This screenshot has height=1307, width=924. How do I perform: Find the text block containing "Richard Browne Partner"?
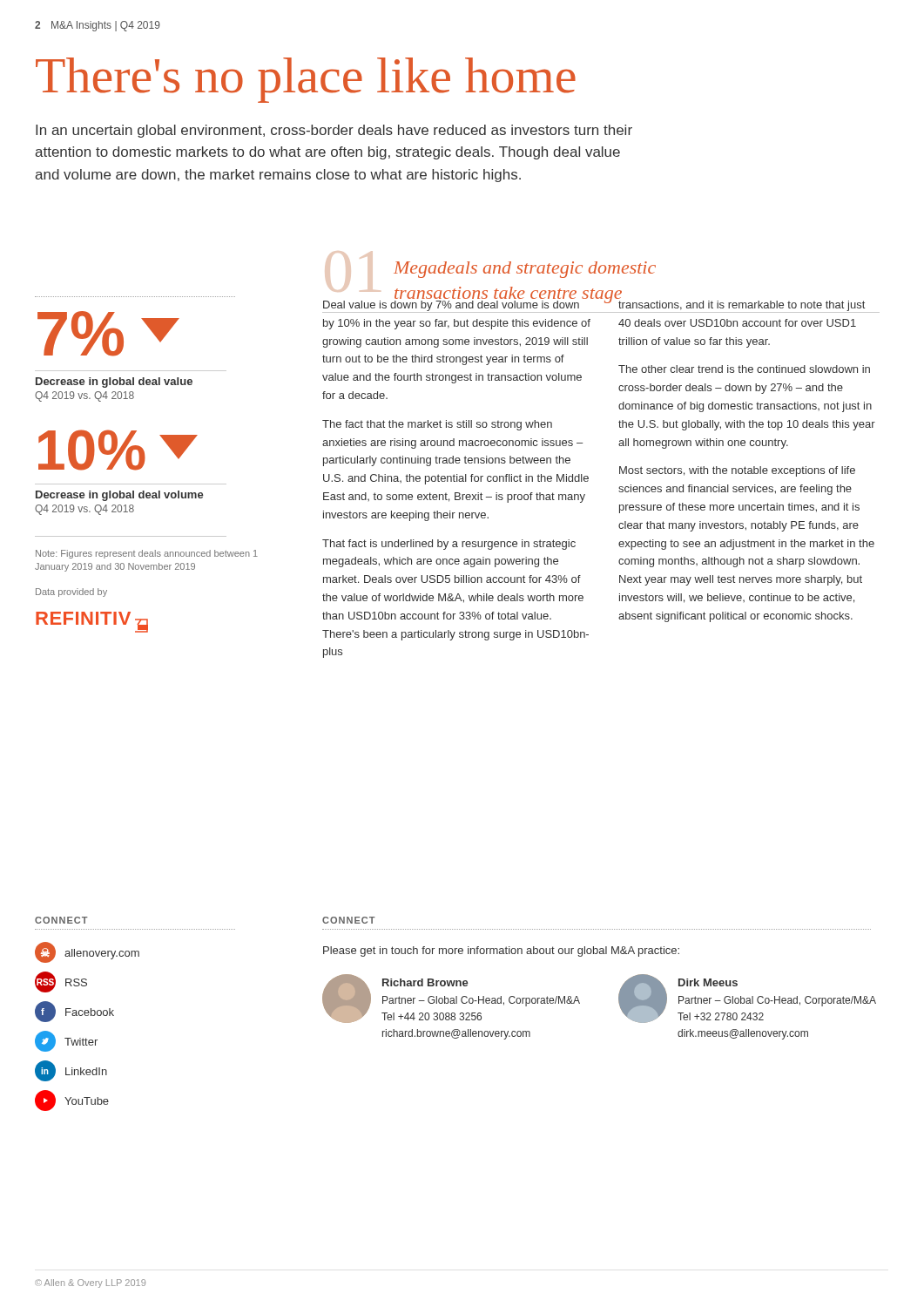tap(481, 1007)
